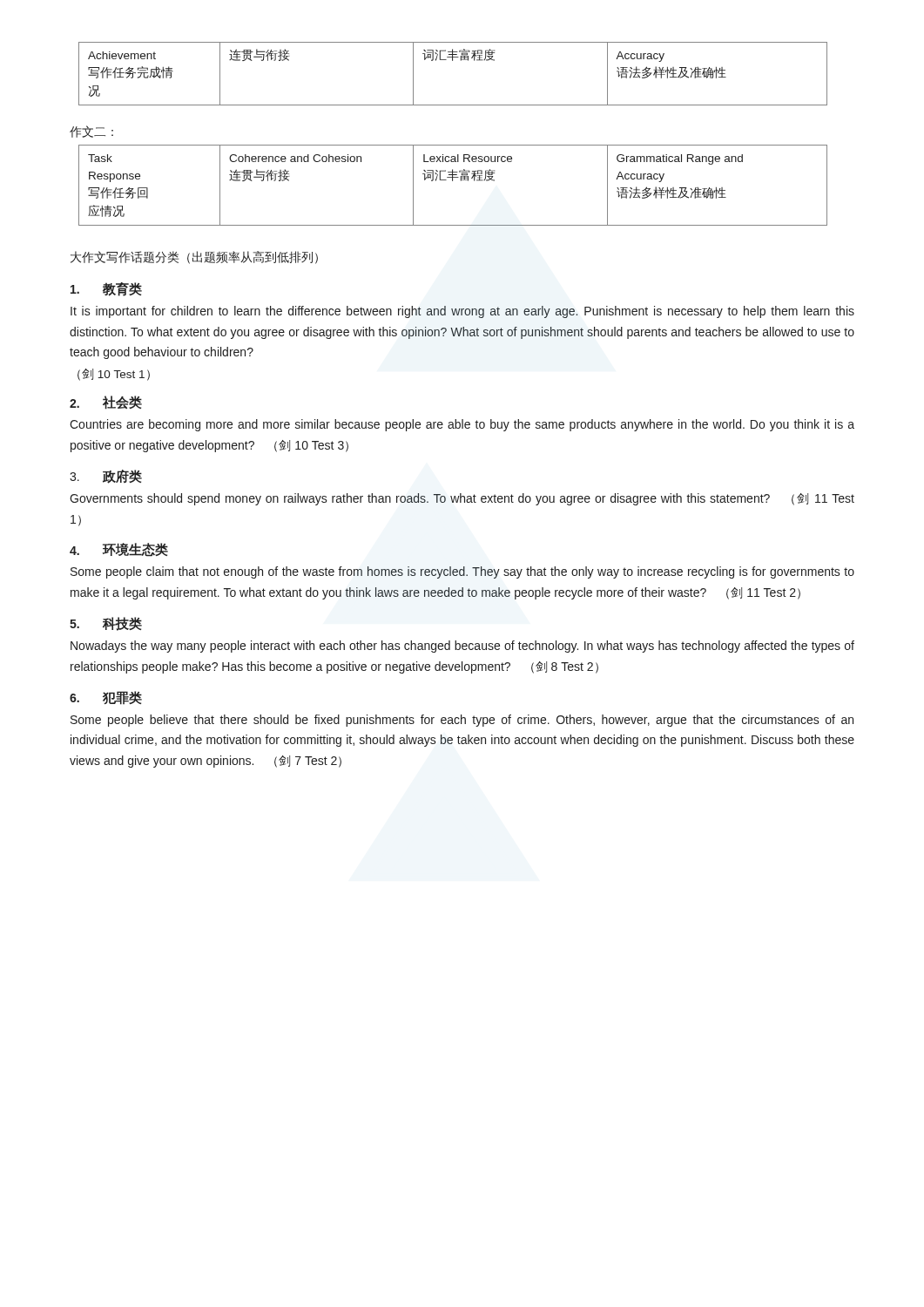Locate the section header with the text "3. 政府类"
The height and width of the screenshot is (1307, 924).
[106, 477]
